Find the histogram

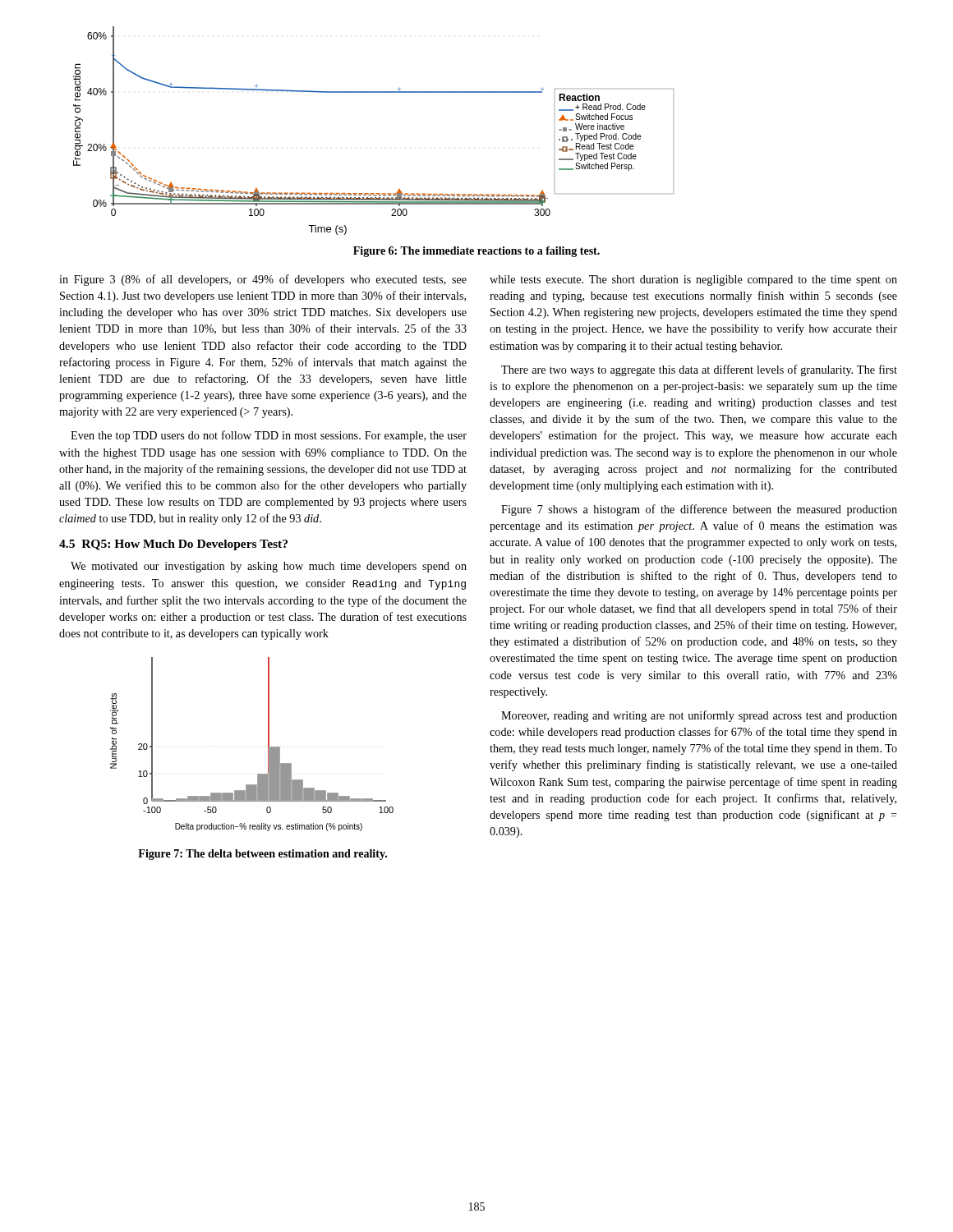pos(263,746)
